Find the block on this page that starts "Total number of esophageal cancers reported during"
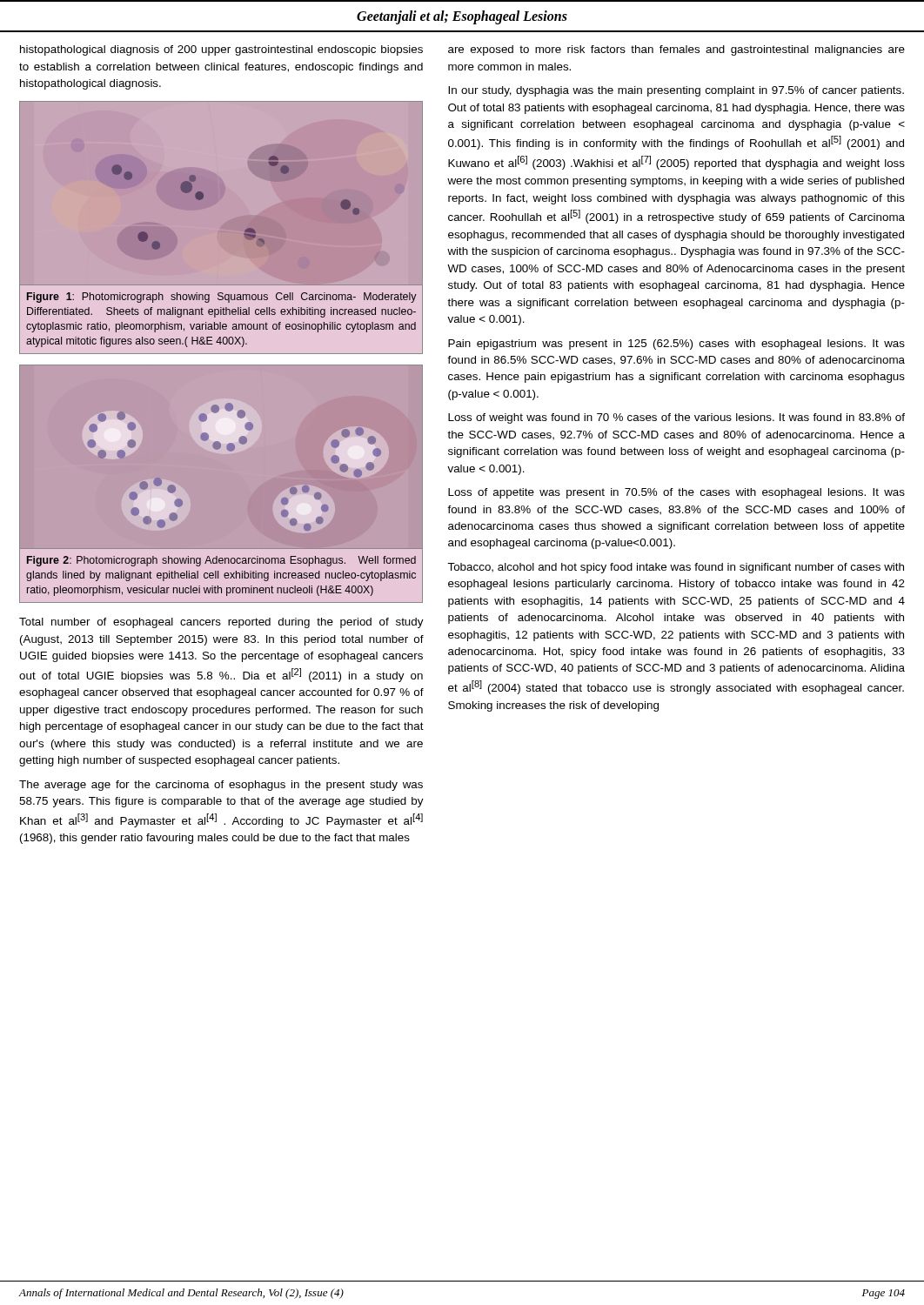Viewport: 924px width, 1305px height. pyautogui.click(x=221, y=691)
